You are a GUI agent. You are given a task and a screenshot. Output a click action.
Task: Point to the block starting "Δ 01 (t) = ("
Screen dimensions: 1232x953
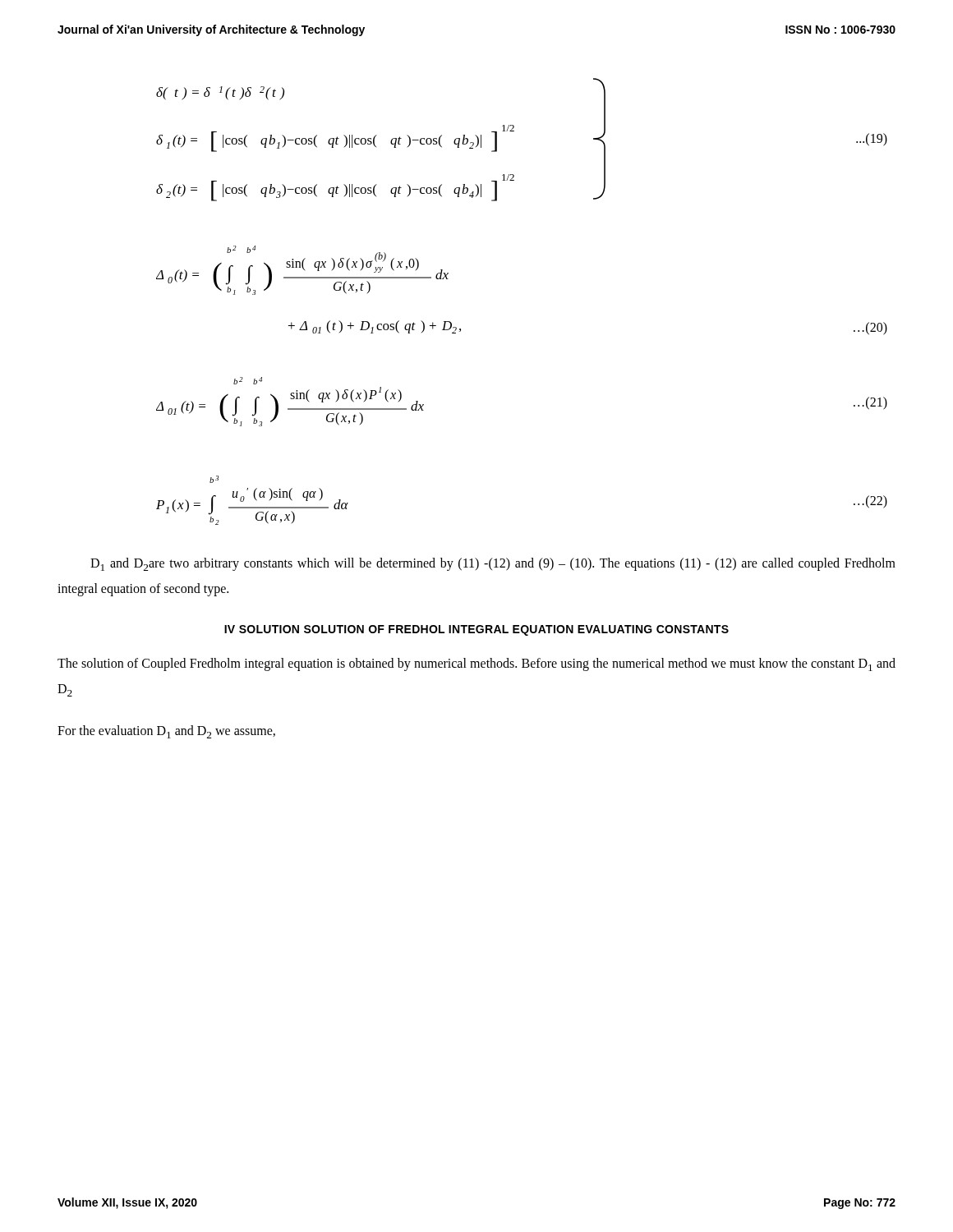coord(235,381)
